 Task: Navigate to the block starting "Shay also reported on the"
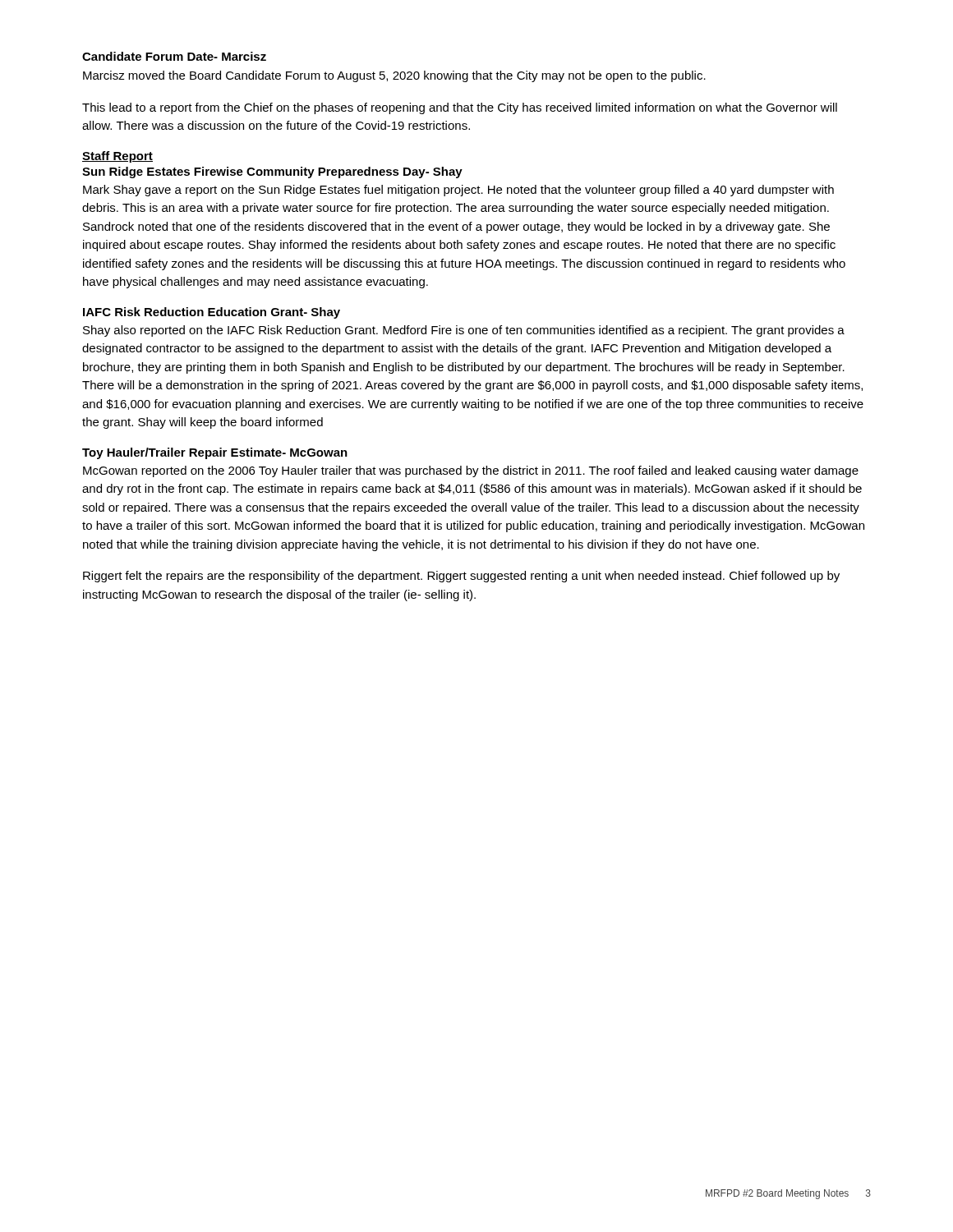(x=473, y=376)
